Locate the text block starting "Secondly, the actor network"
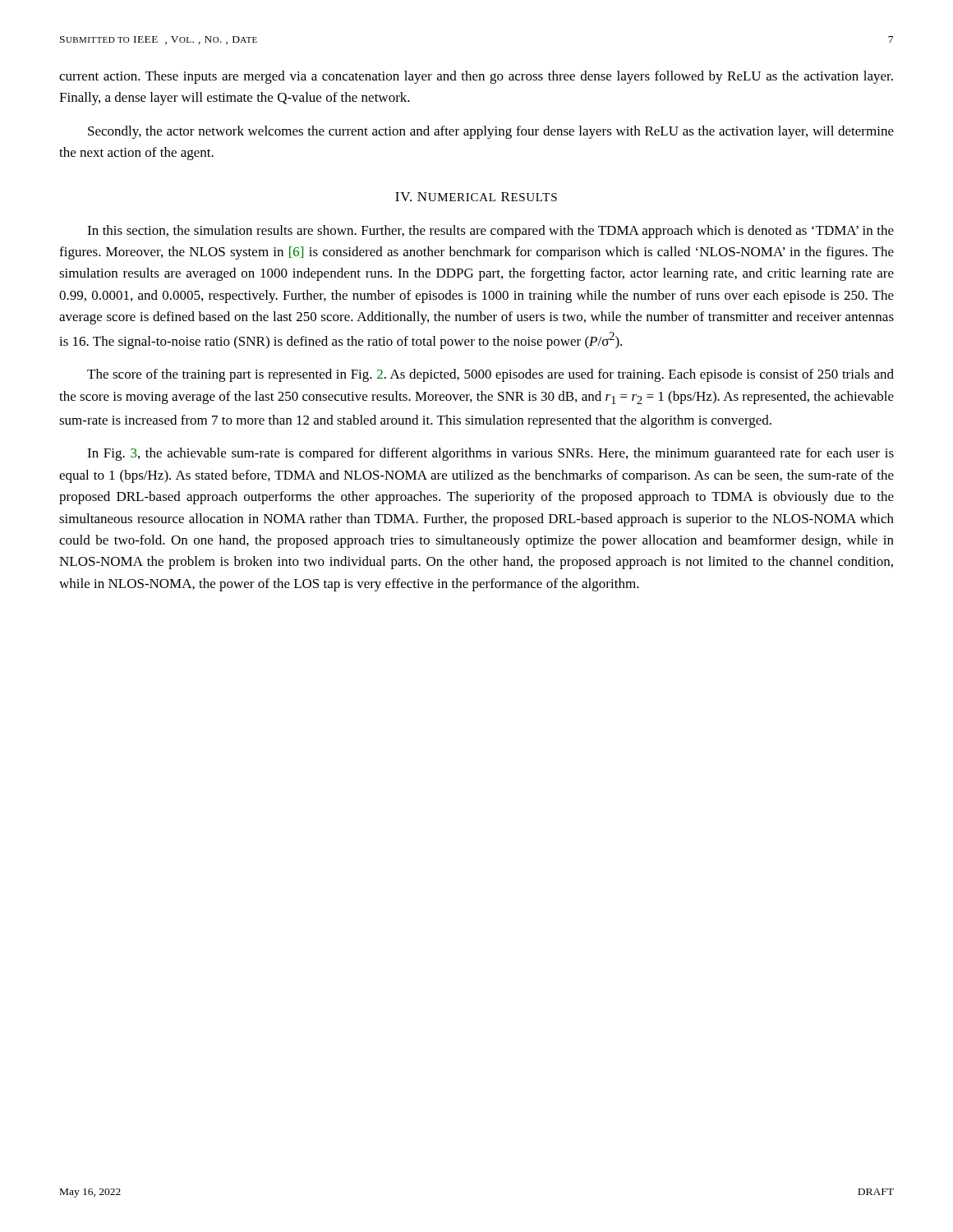This screenshot has height=1232, width=953. point(476,142)
